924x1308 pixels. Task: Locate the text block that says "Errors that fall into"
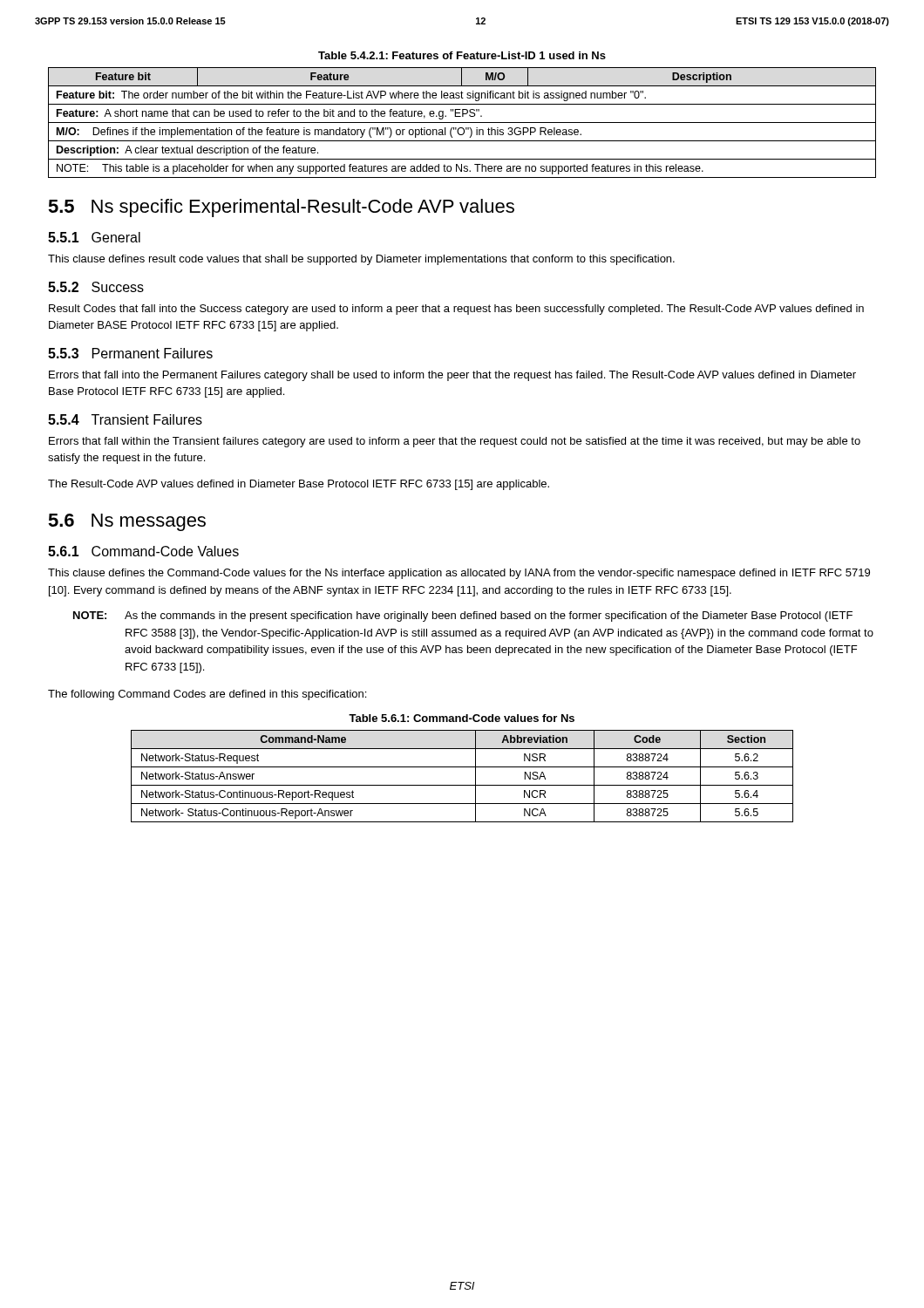(x=452, y=383)
